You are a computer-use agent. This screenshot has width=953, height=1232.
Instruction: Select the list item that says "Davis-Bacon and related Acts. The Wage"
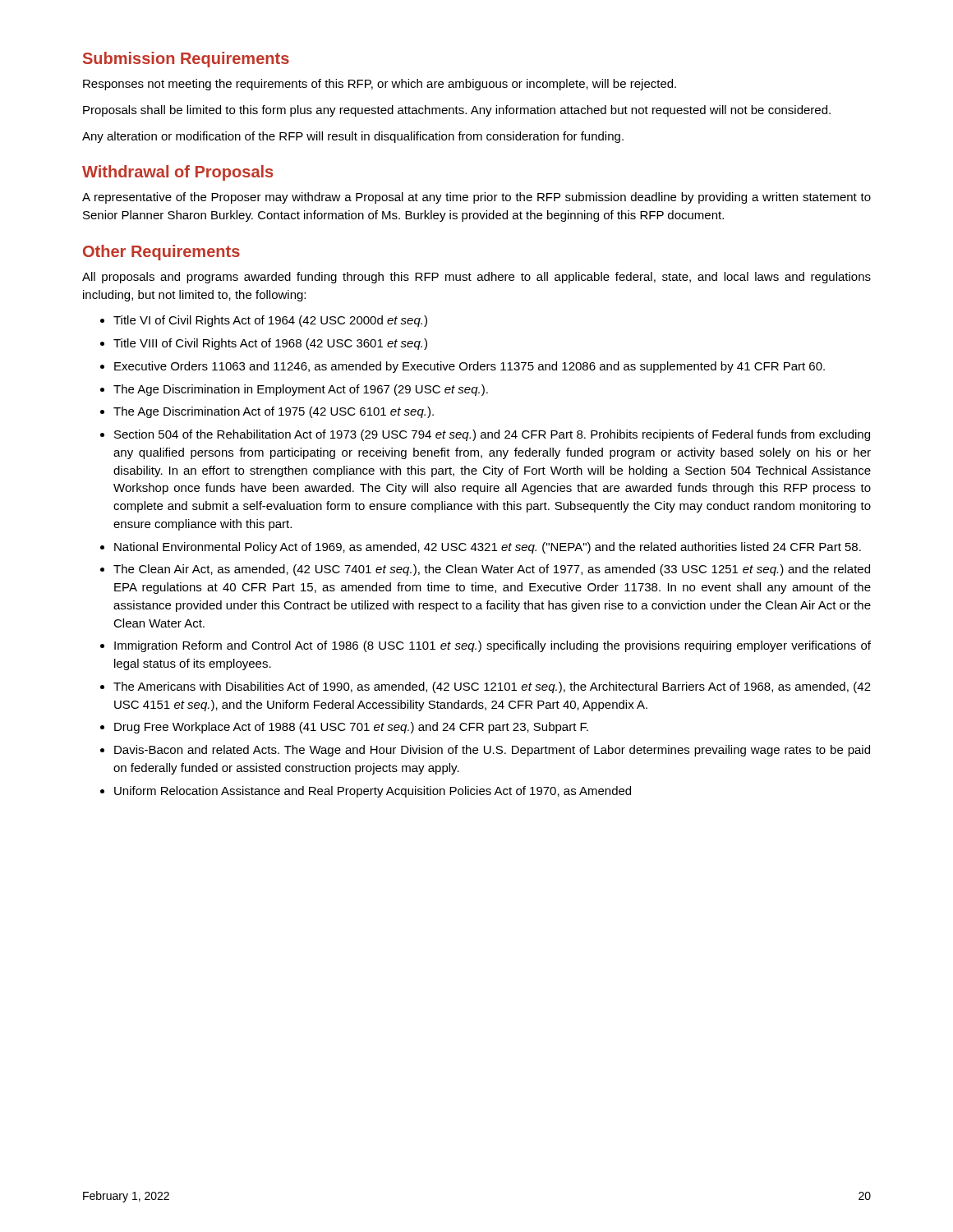(492, 758)
